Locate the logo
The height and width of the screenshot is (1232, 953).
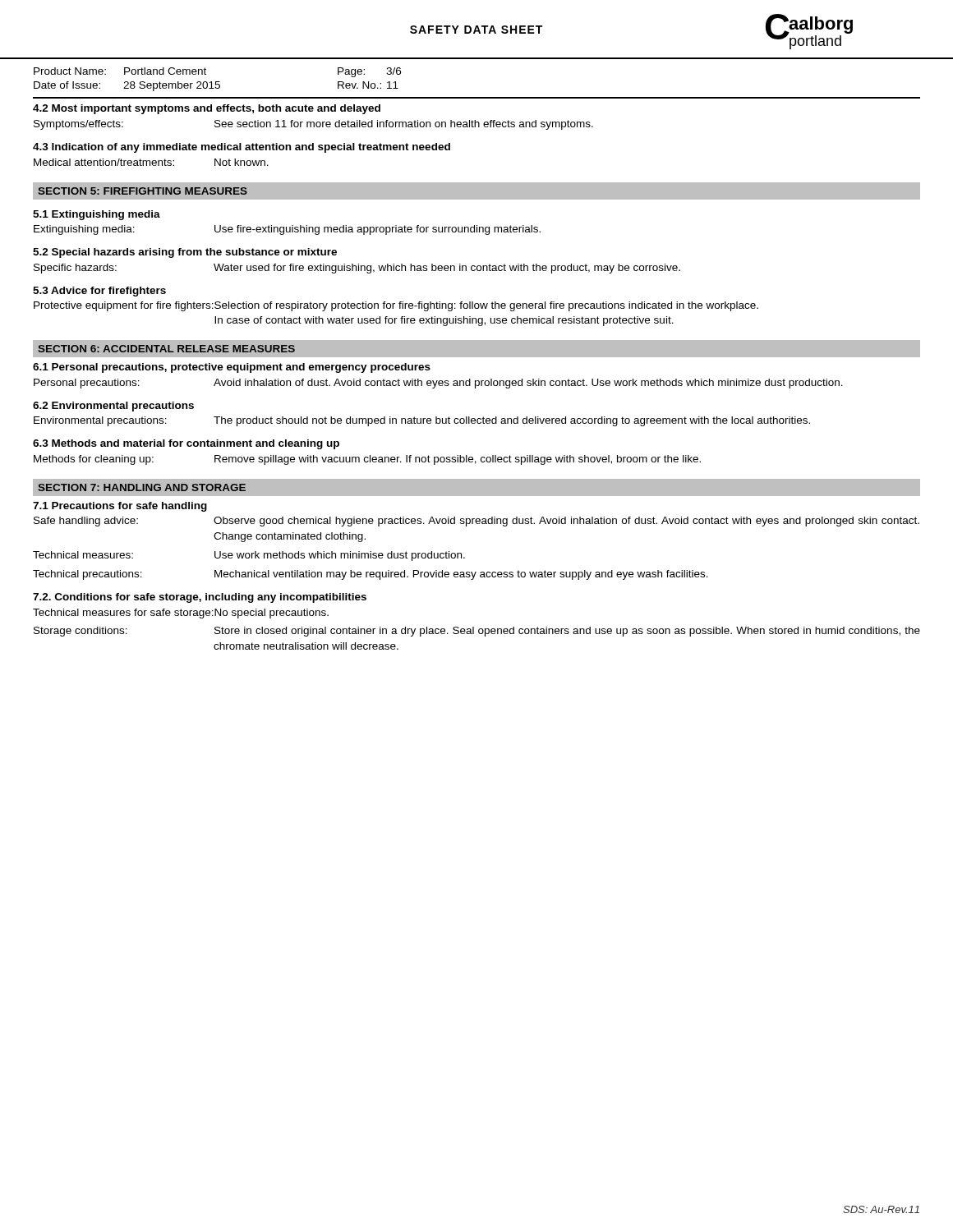pyautogui.click(x=842, y=28)
